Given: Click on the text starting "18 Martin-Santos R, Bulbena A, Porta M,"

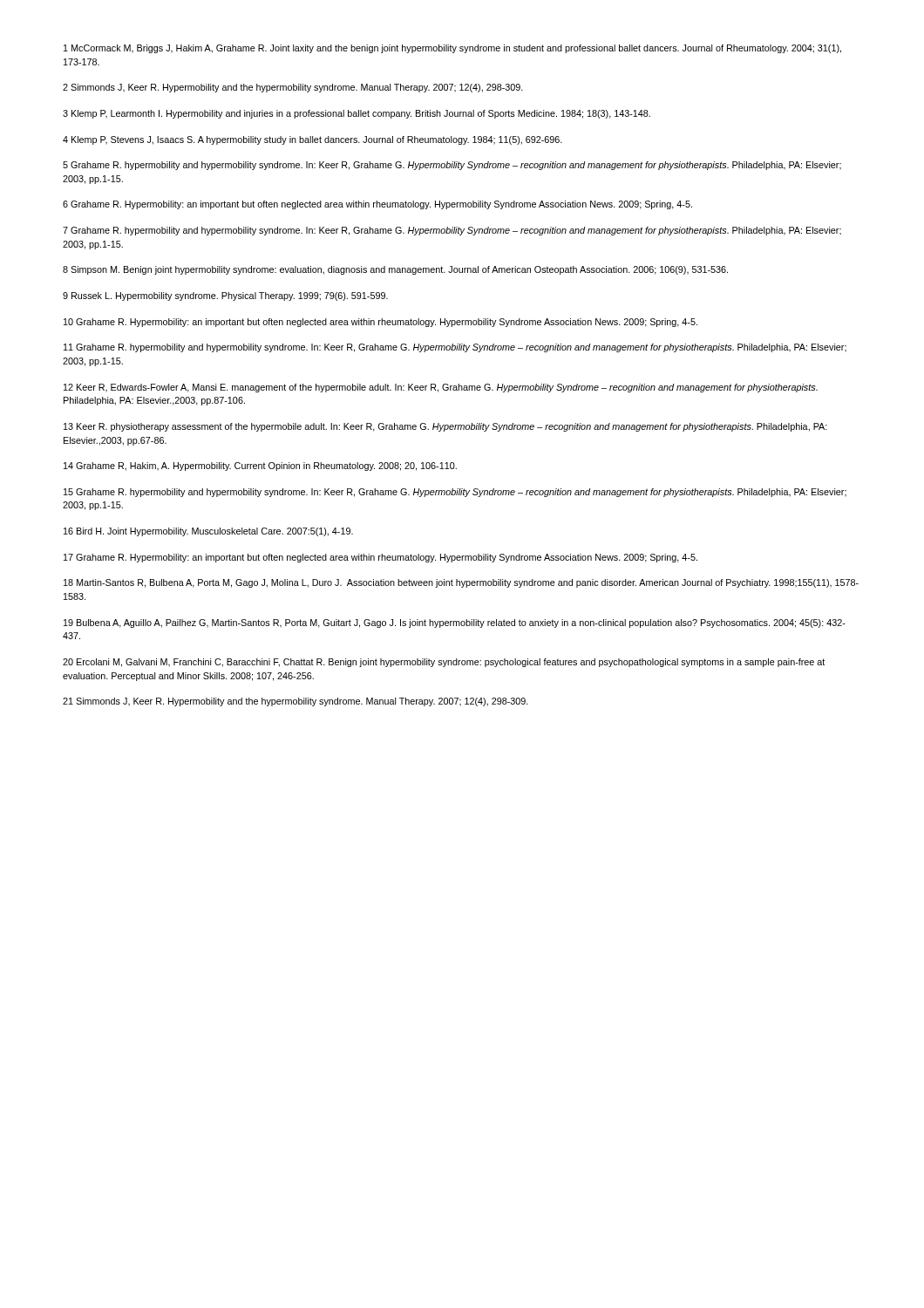Looking at the screenshot, I should [461, 590].
